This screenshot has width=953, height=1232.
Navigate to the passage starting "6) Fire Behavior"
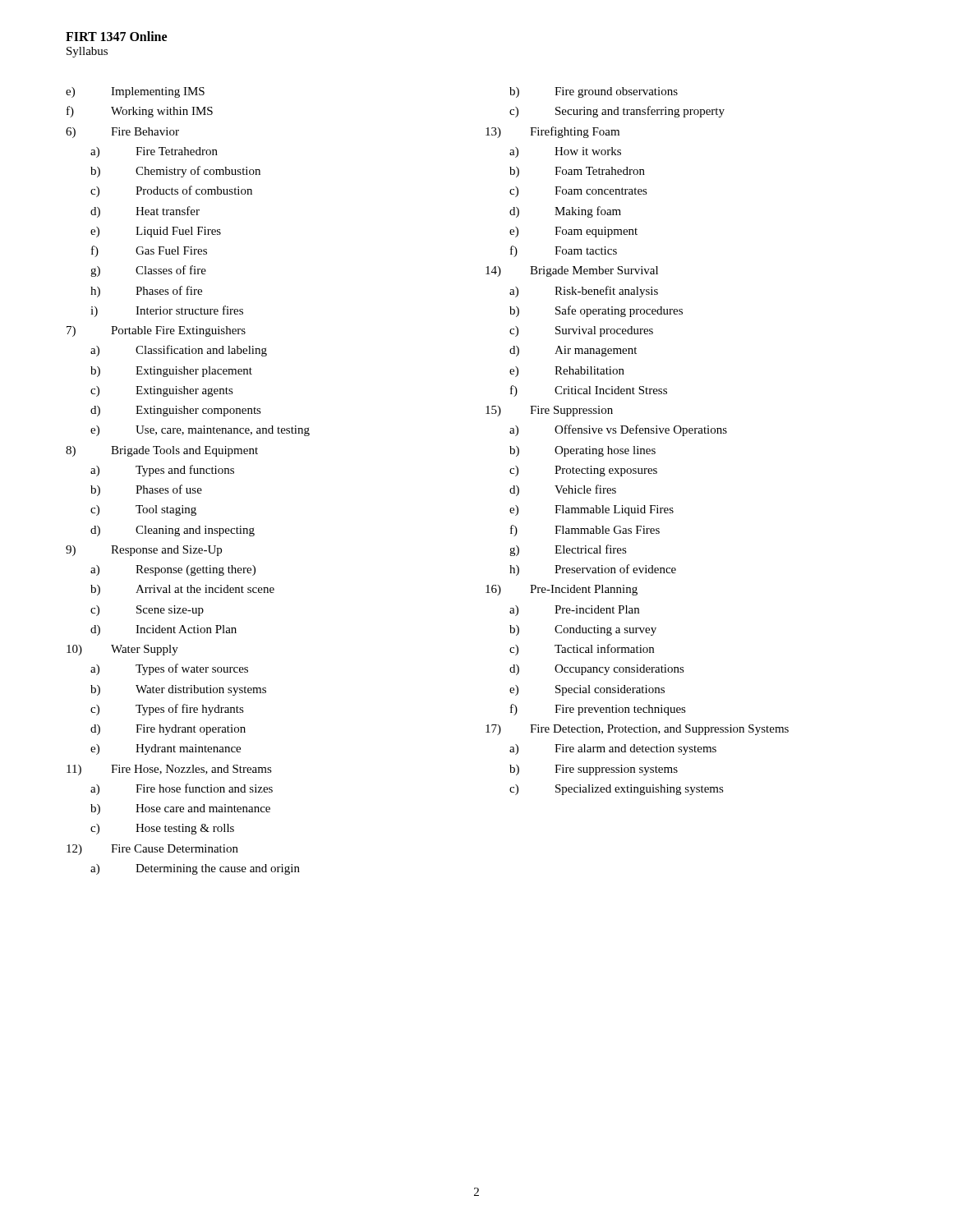[x=122, y=133]
